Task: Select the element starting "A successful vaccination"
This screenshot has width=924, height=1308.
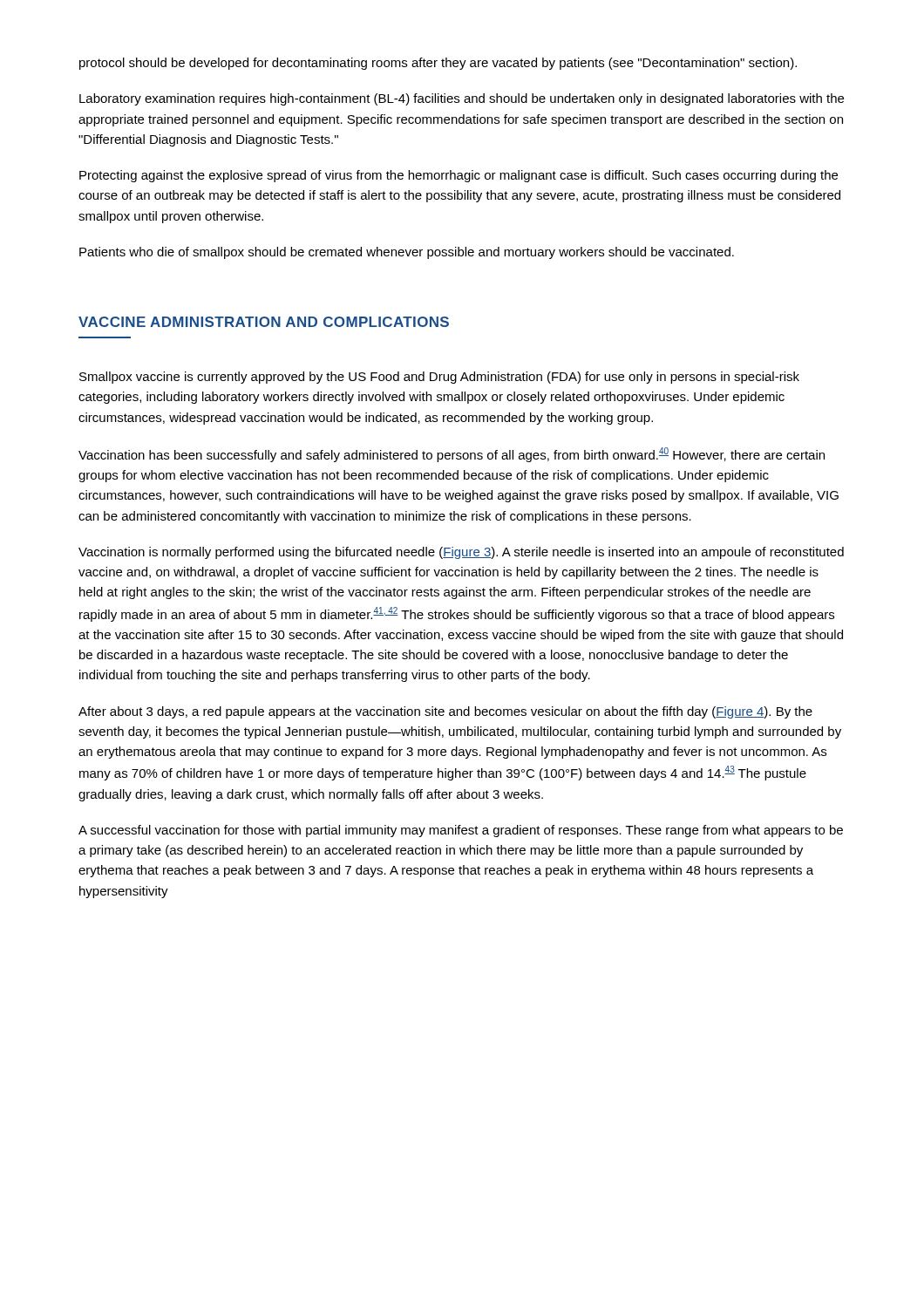Action: click(x=461, y=860)
